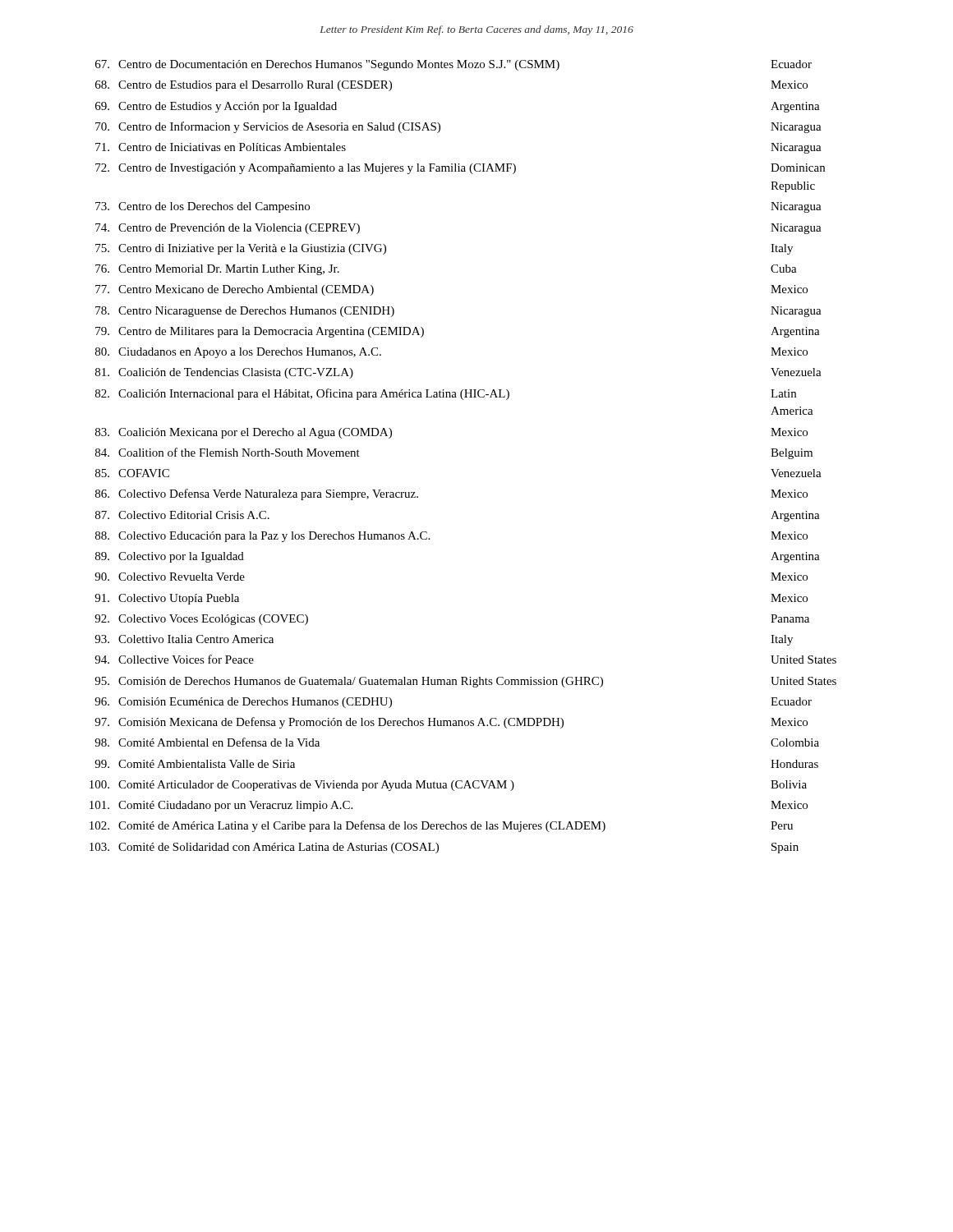The height and width of the screenshot is (1232, 953).
Task: Locate the element starting "103. Spain Comité"
Action: (263, 848)
